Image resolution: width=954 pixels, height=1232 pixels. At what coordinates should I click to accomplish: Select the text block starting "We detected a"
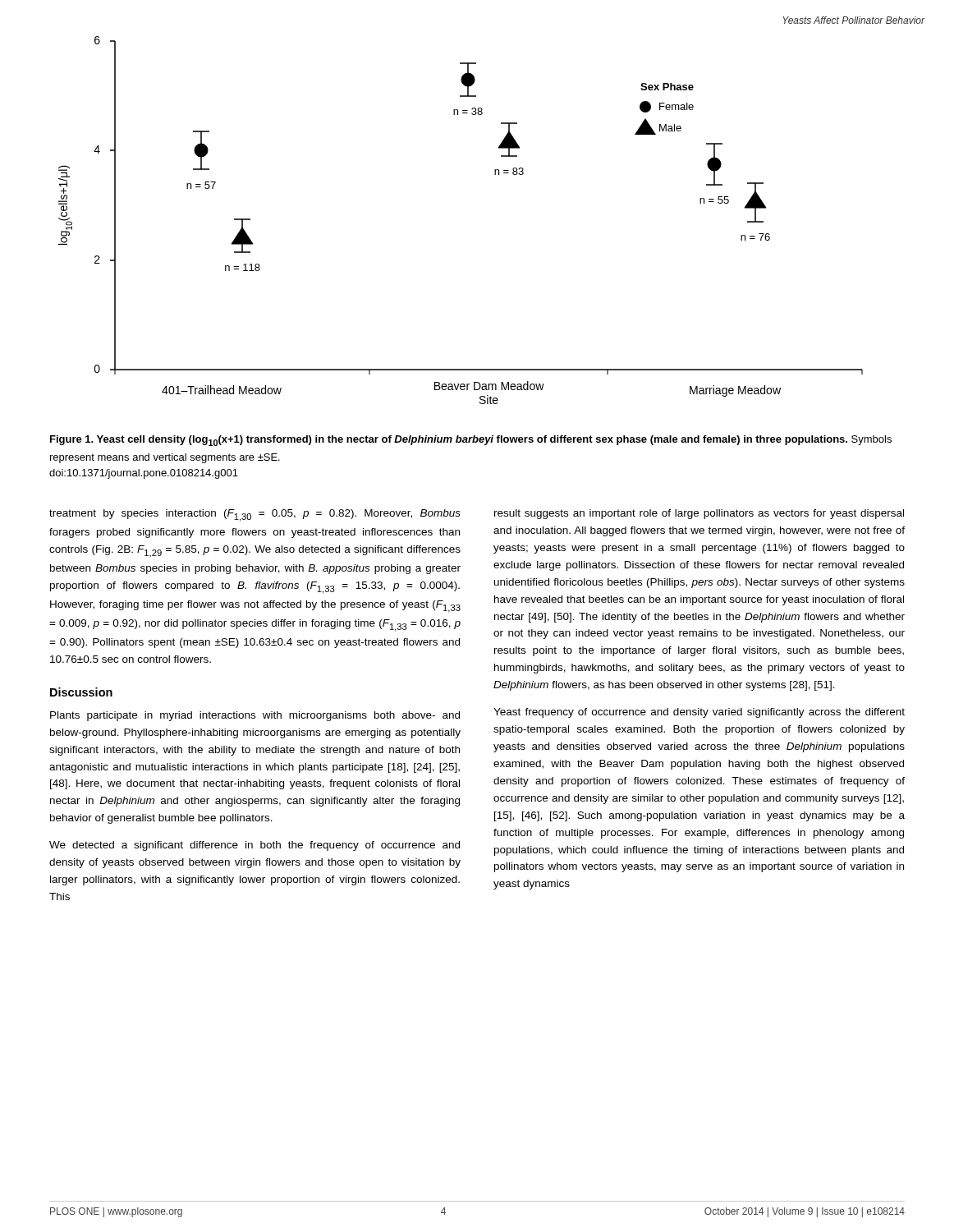(x=255, y=871)
